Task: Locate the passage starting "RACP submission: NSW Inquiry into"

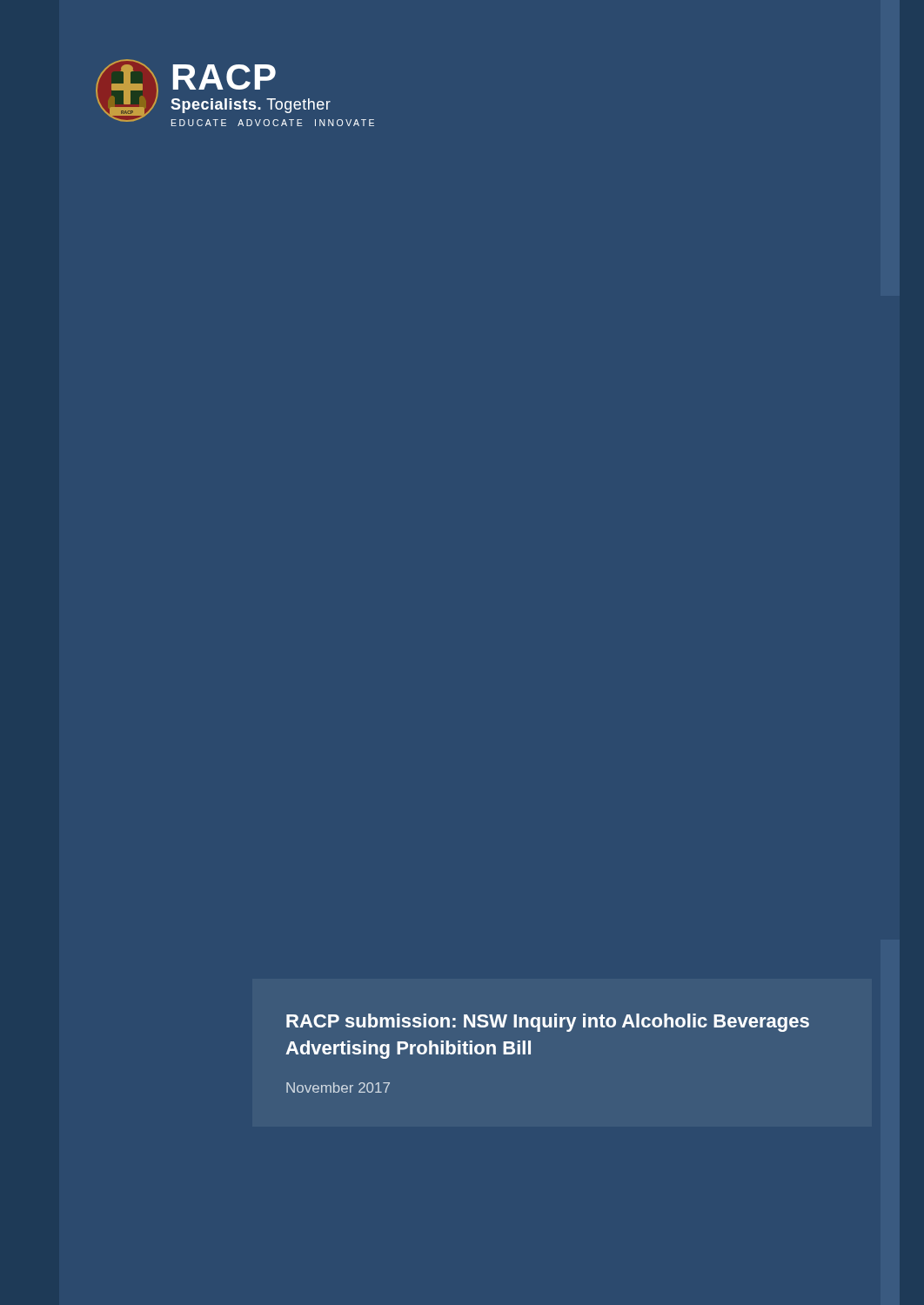Action: pos(548,1035)
